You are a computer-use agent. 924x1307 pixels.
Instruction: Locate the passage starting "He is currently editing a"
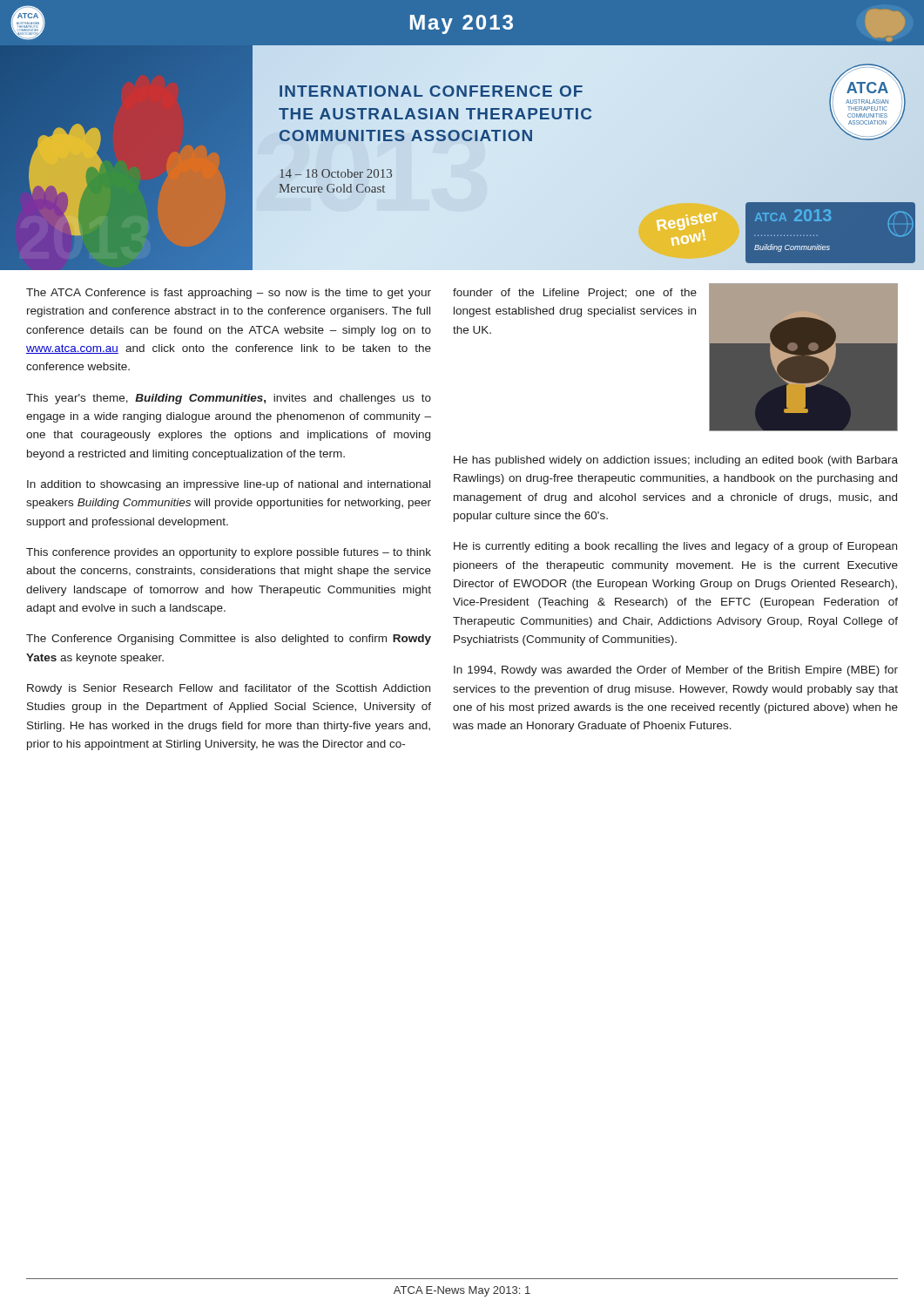tap(675, 593)
